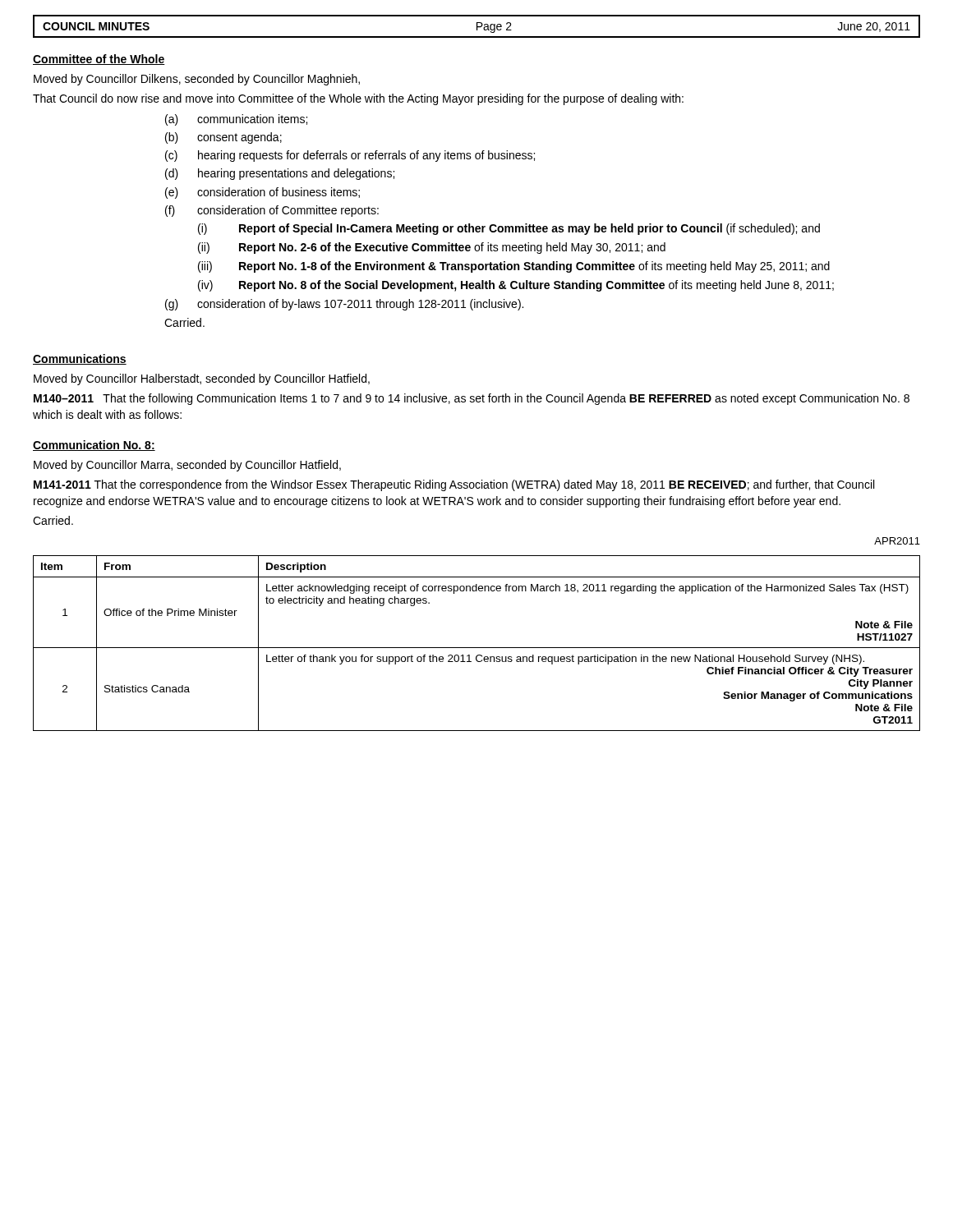Viewport: 953px width, 1232px height.
Task: Navigate to the text block starting "(a)communication items;"
Action: [x=236, y=119]
